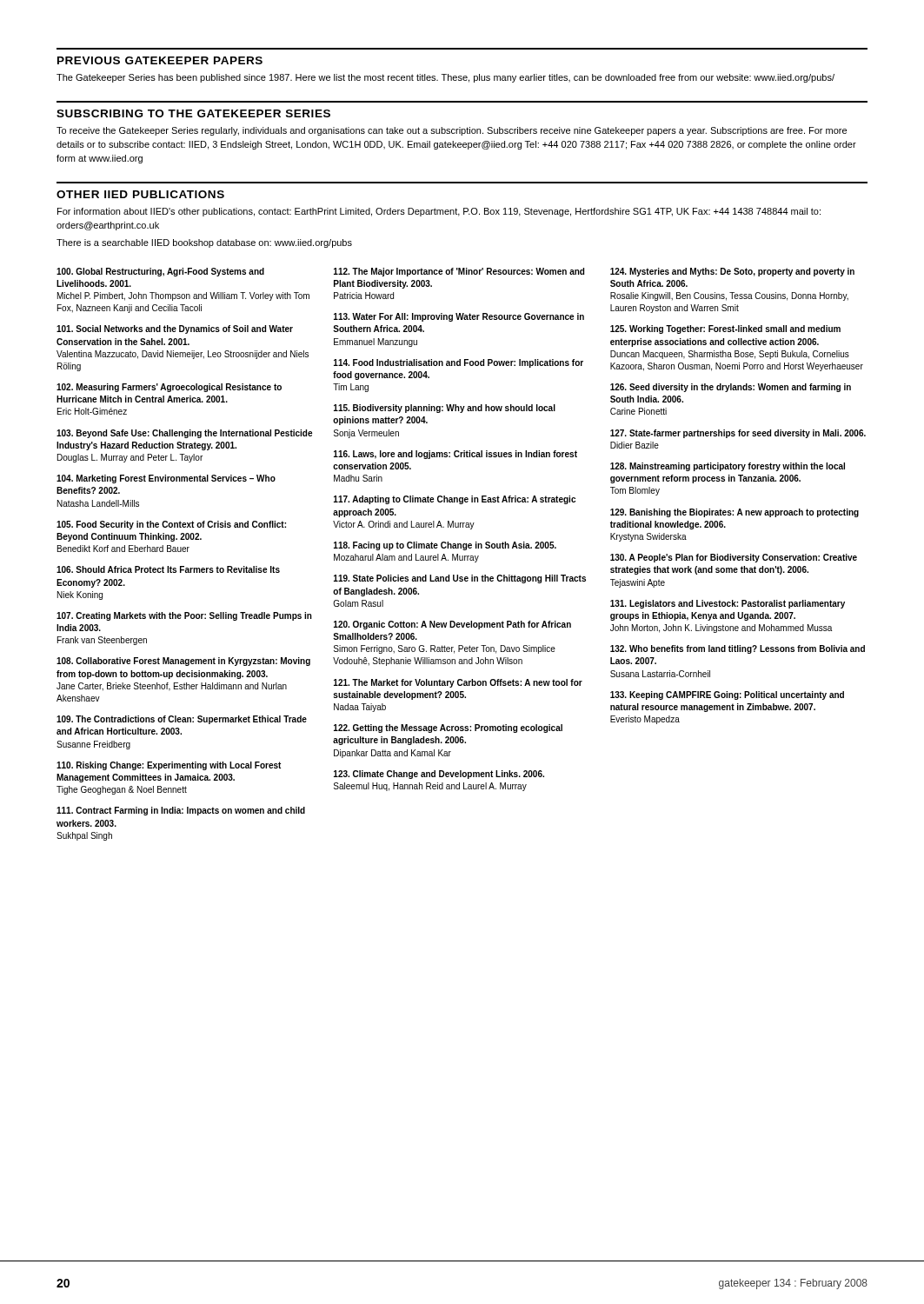Image resolution: width=924 pixels, height=1304 pixels.
Task: Locate the list item containing "106. Should Africa"
Action: (168, 582)
